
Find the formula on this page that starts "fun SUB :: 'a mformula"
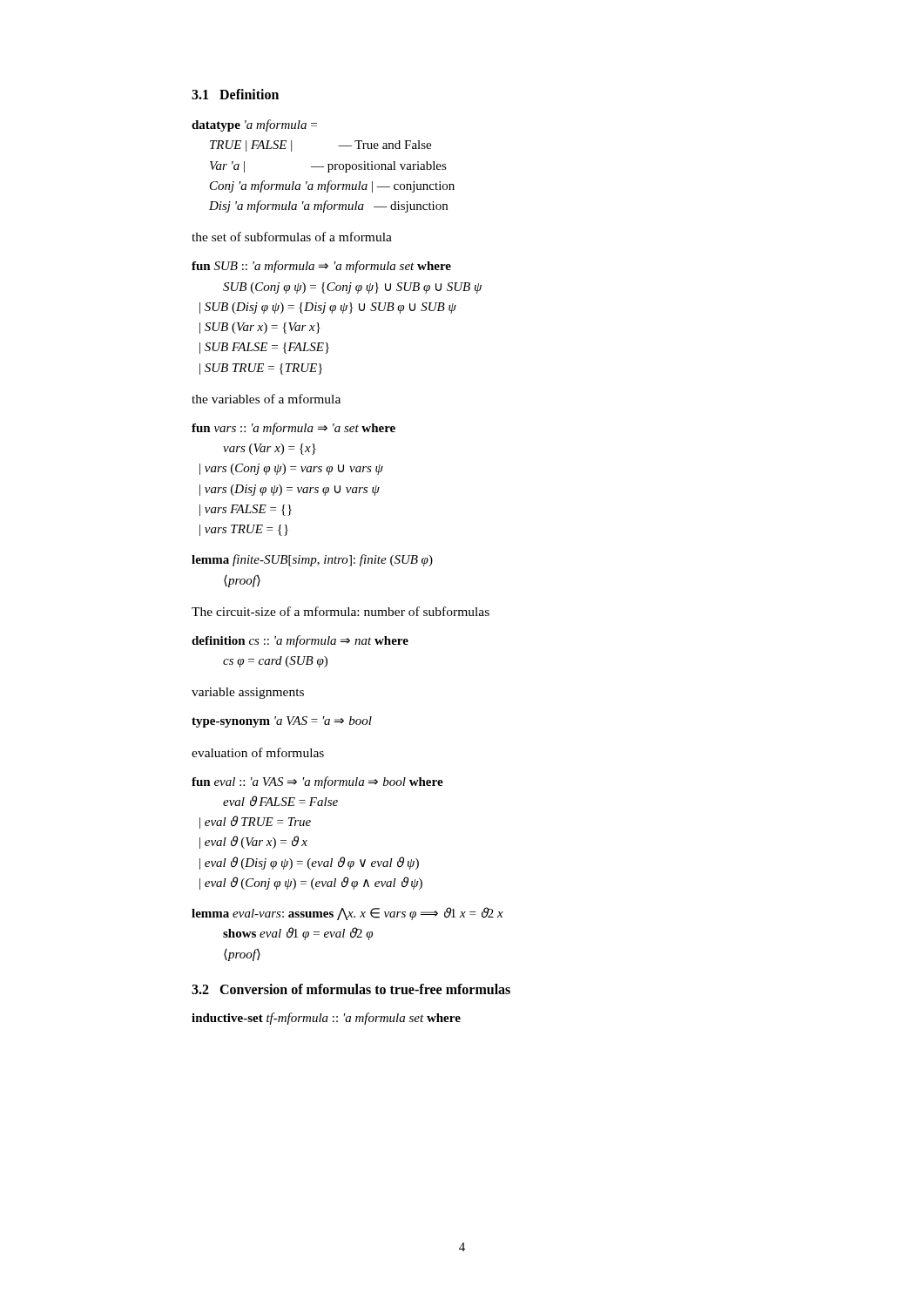tap(337, 317)
